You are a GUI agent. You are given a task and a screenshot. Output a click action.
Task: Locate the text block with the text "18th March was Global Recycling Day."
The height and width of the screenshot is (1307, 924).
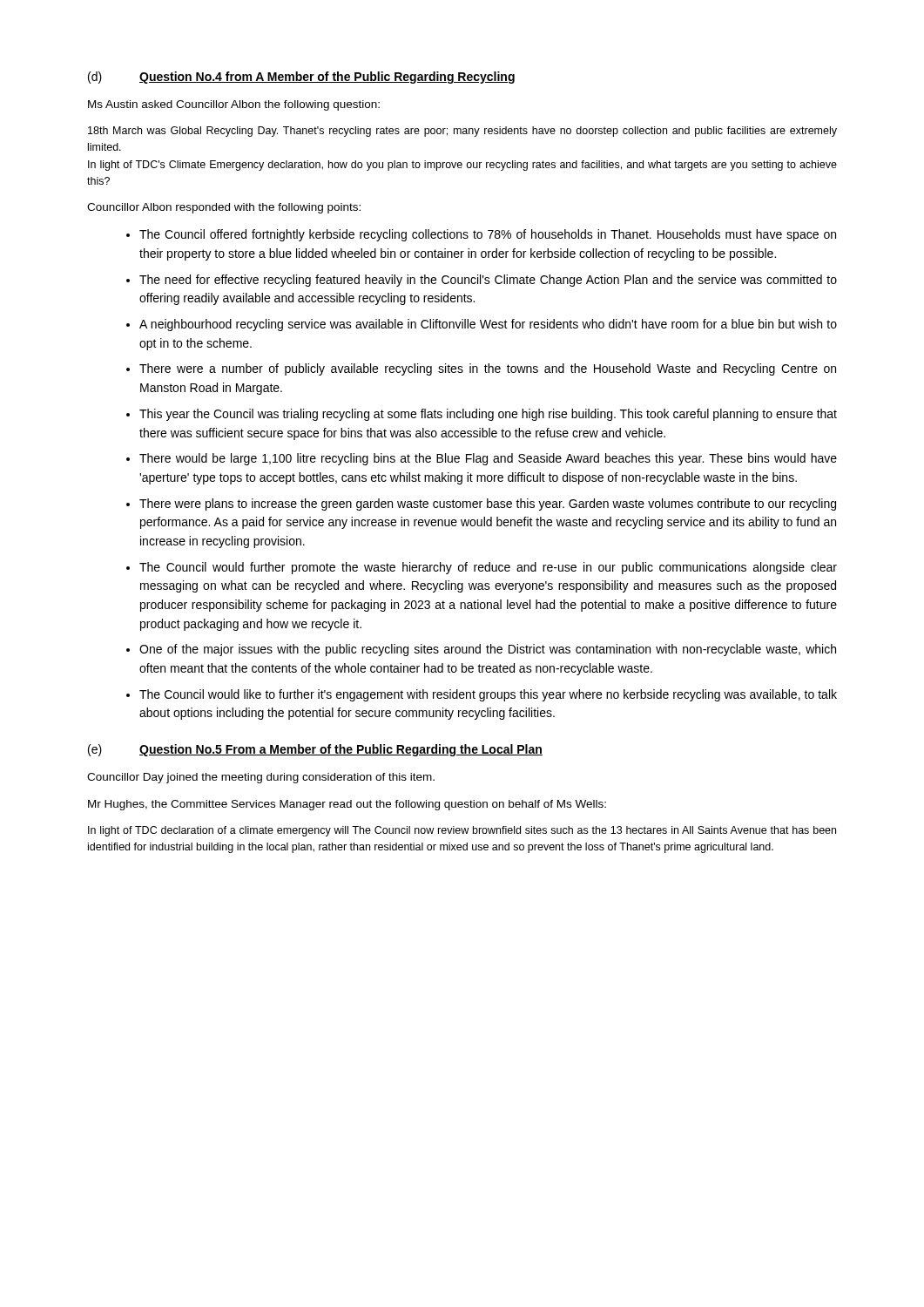click(x=462, y=156)
